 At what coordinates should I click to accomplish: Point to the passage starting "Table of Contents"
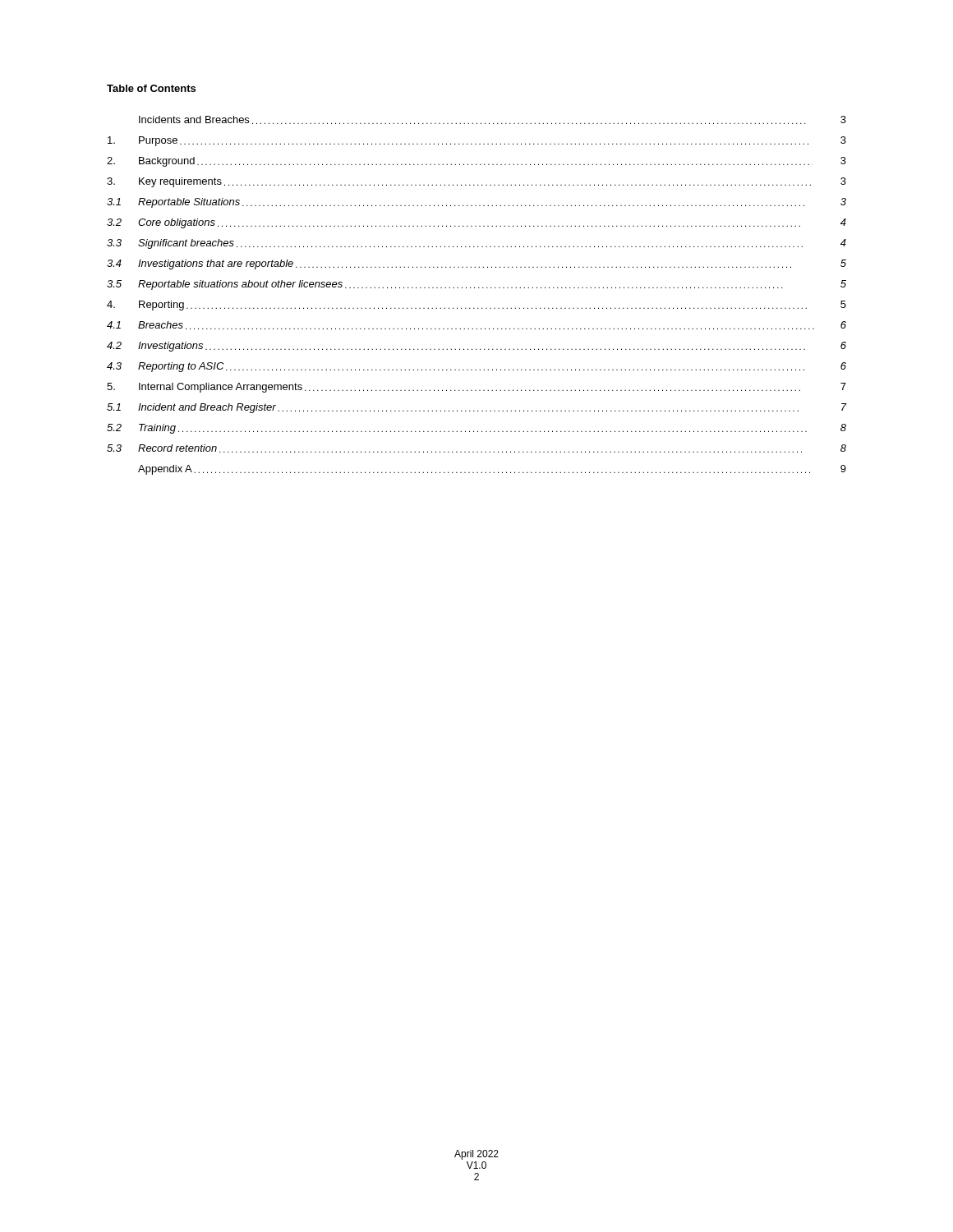tap(152, 88)
